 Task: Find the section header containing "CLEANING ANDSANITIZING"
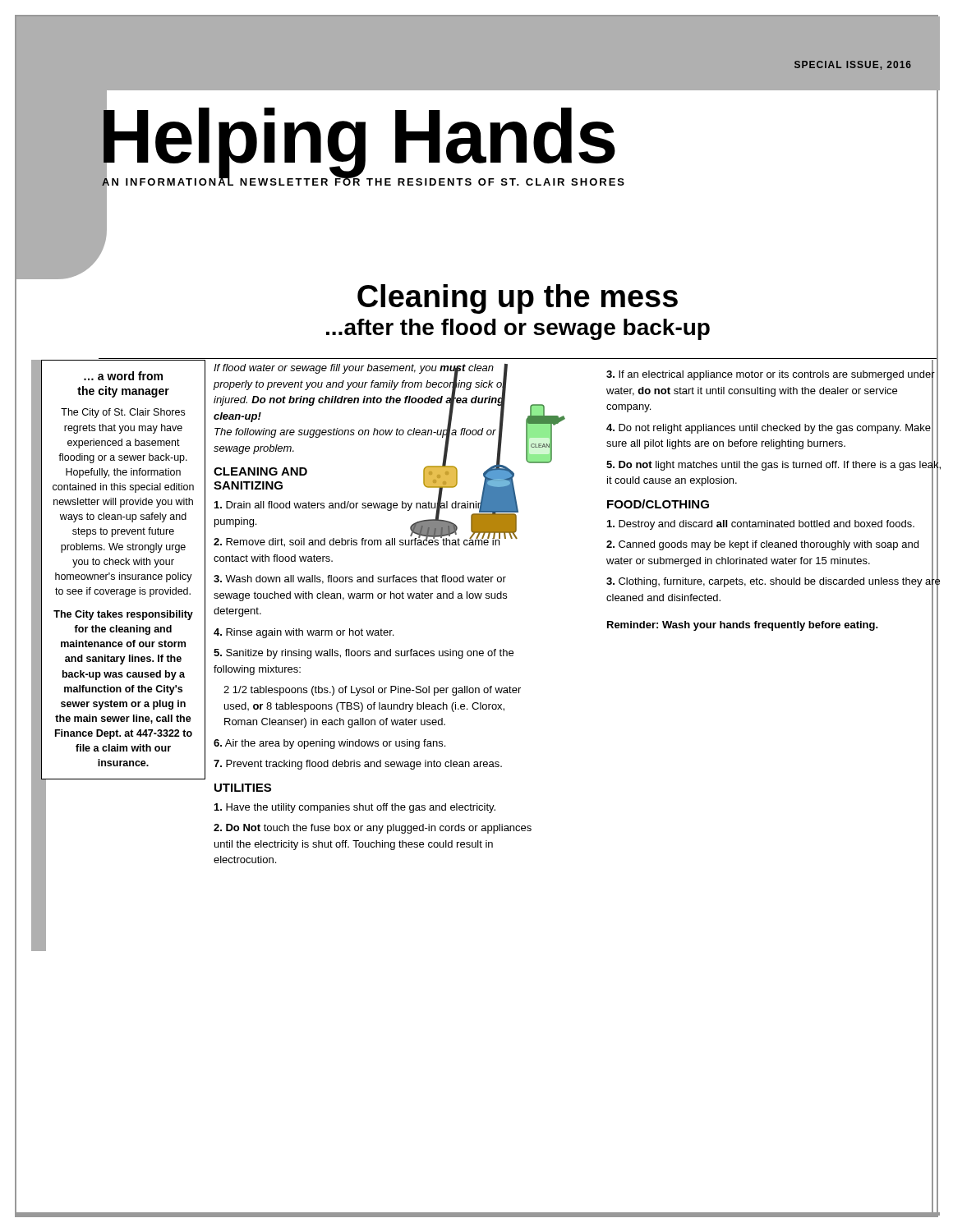click(261, 478)
